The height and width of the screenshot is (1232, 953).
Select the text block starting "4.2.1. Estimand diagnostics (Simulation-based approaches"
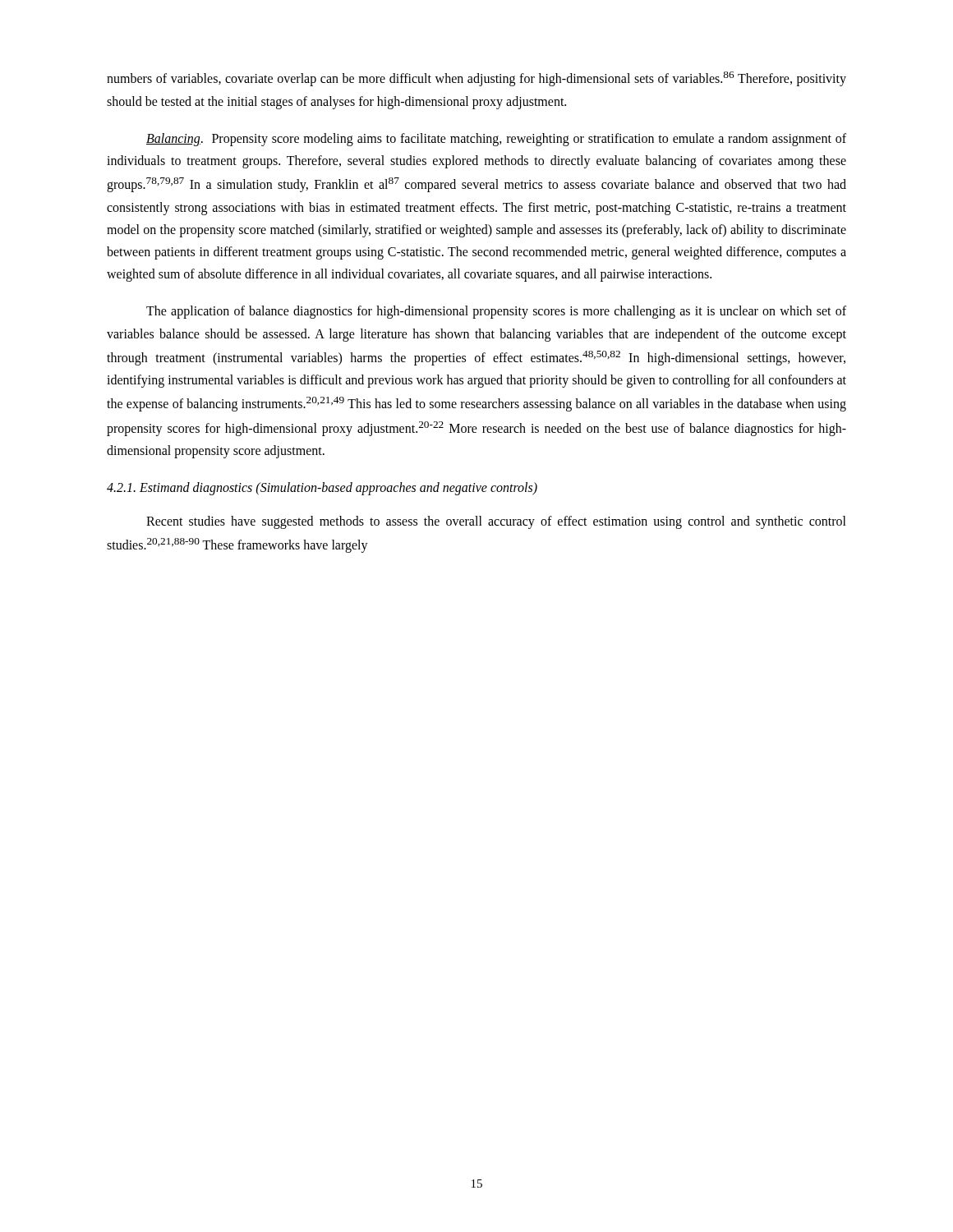coord(322,487)
